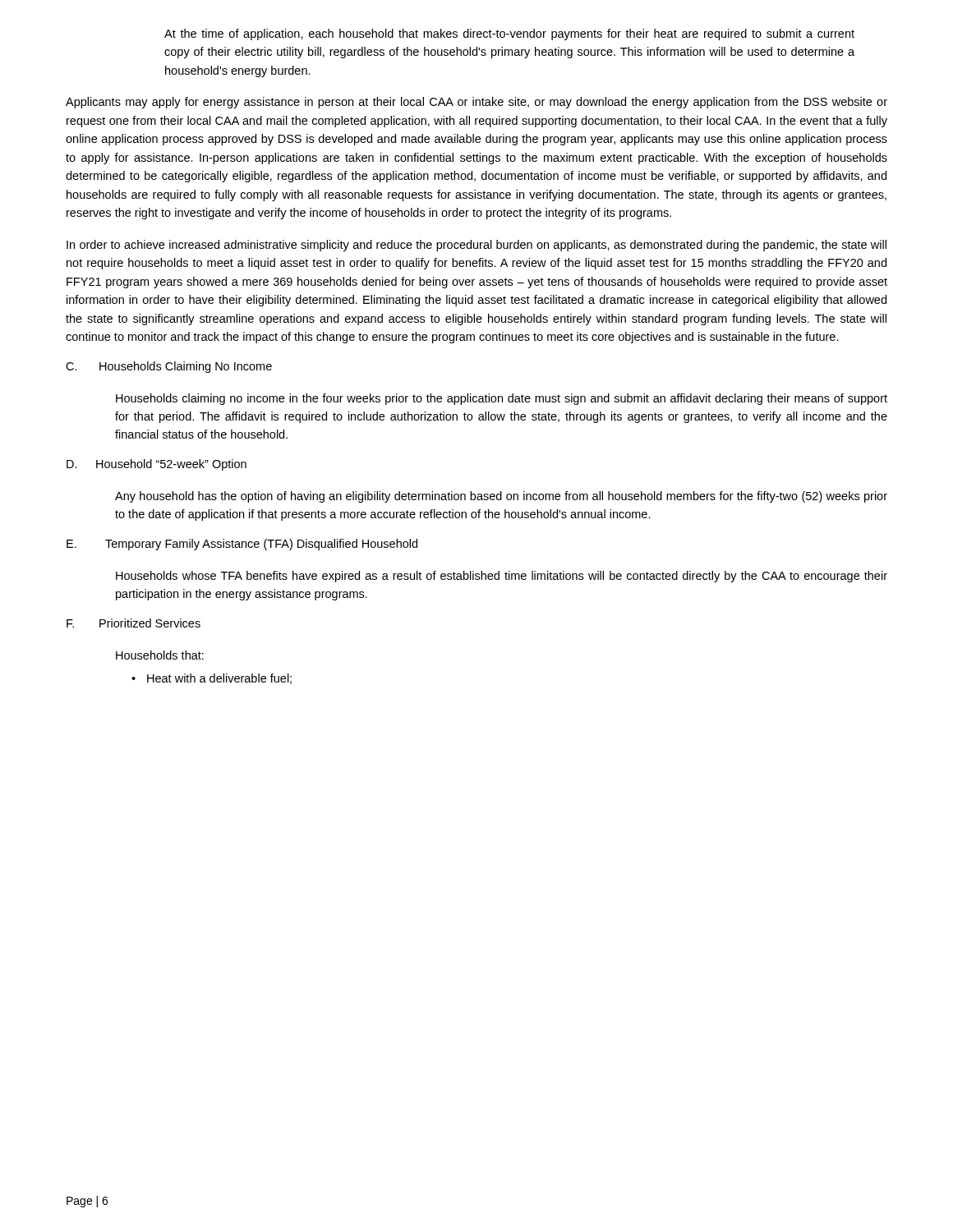Find the text starting "Applicants may apply for"

tap(476, 158)
